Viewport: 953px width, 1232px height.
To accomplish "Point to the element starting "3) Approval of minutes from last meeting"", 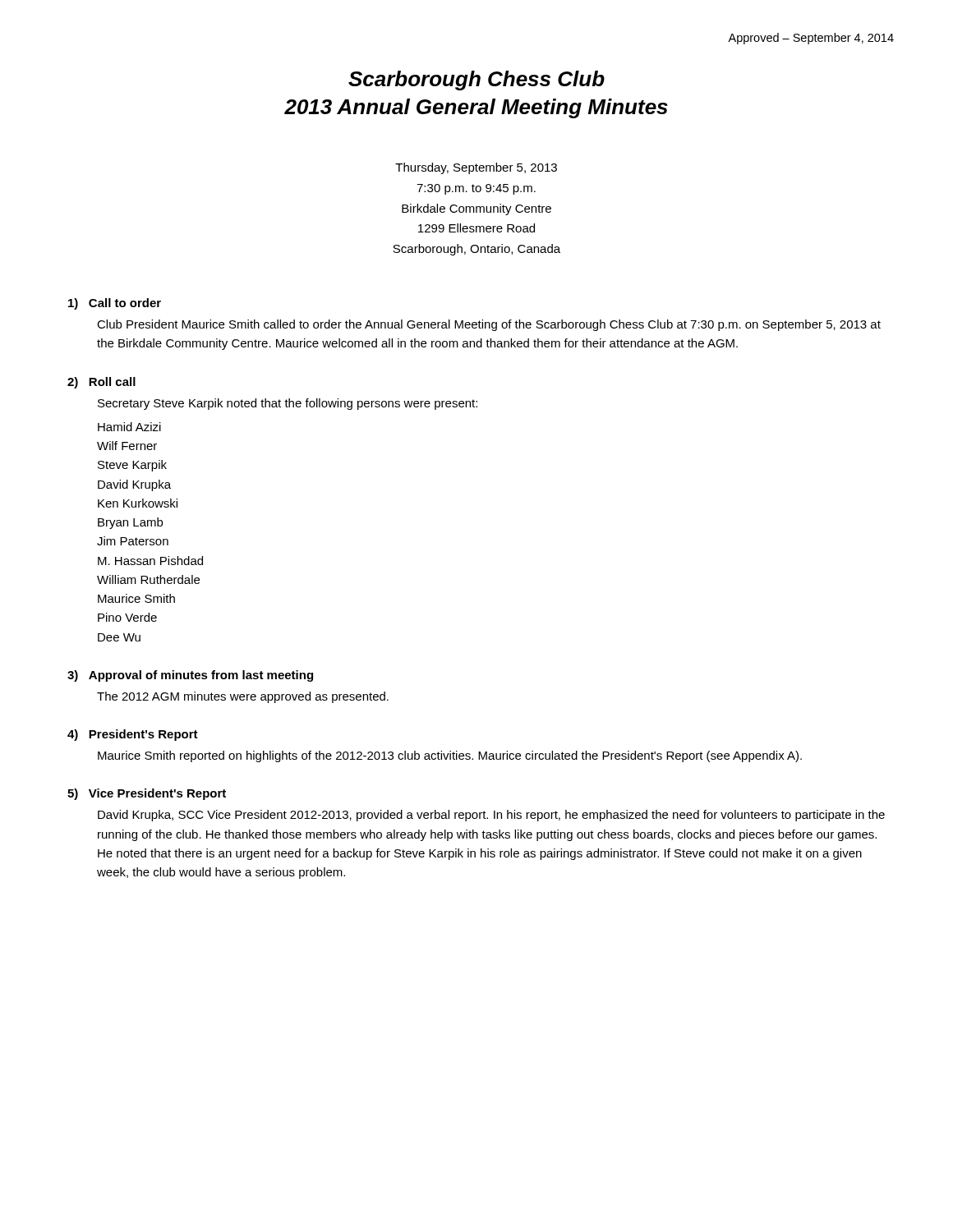I will 191,675.
